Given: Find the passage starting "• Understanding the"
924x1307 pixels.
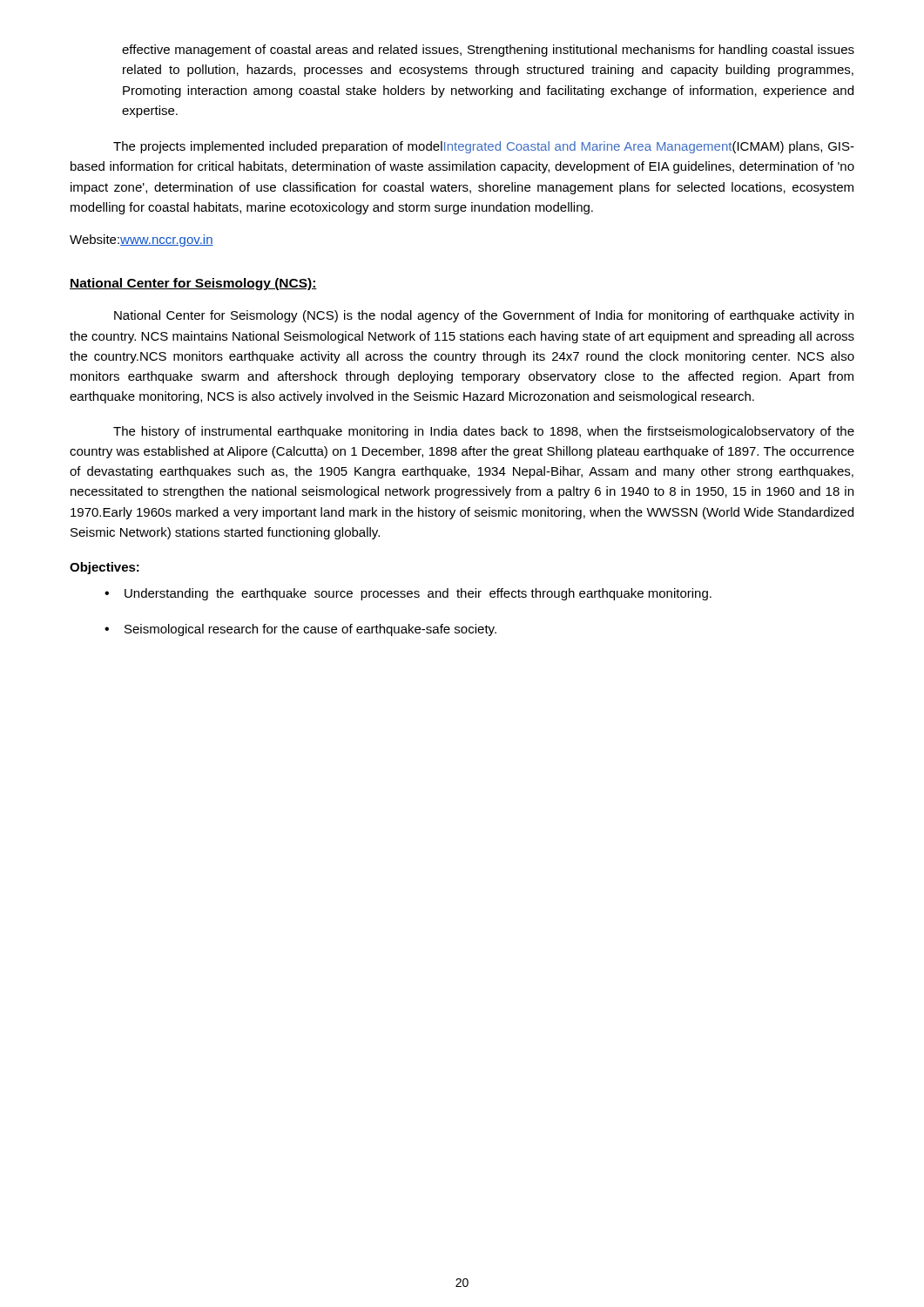Looking at the screenshot, I should 479,594.
